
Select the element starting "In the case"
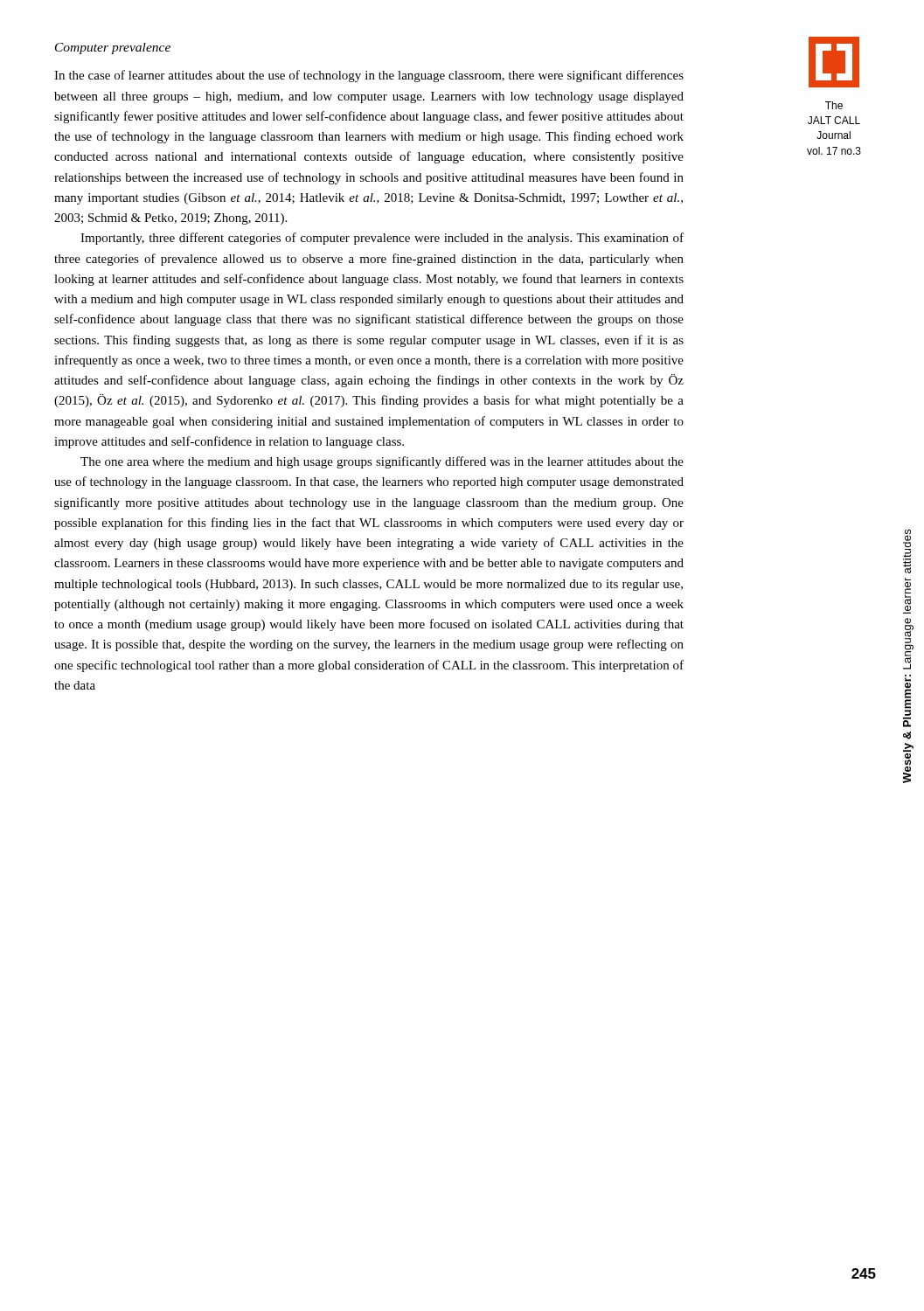(369, 381)
